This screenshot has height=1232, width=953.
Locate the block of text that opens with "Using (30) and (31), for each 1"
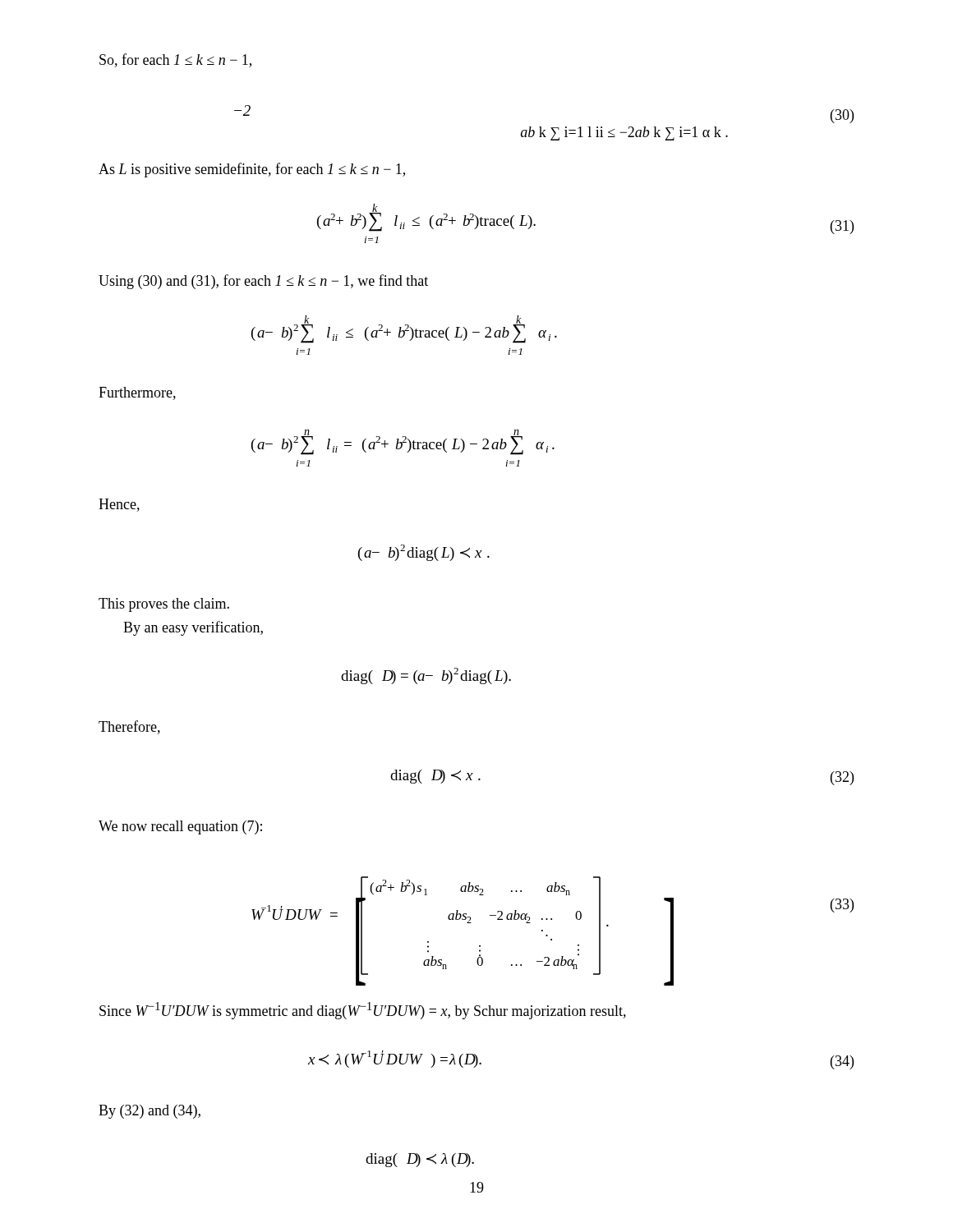[263, 281]
